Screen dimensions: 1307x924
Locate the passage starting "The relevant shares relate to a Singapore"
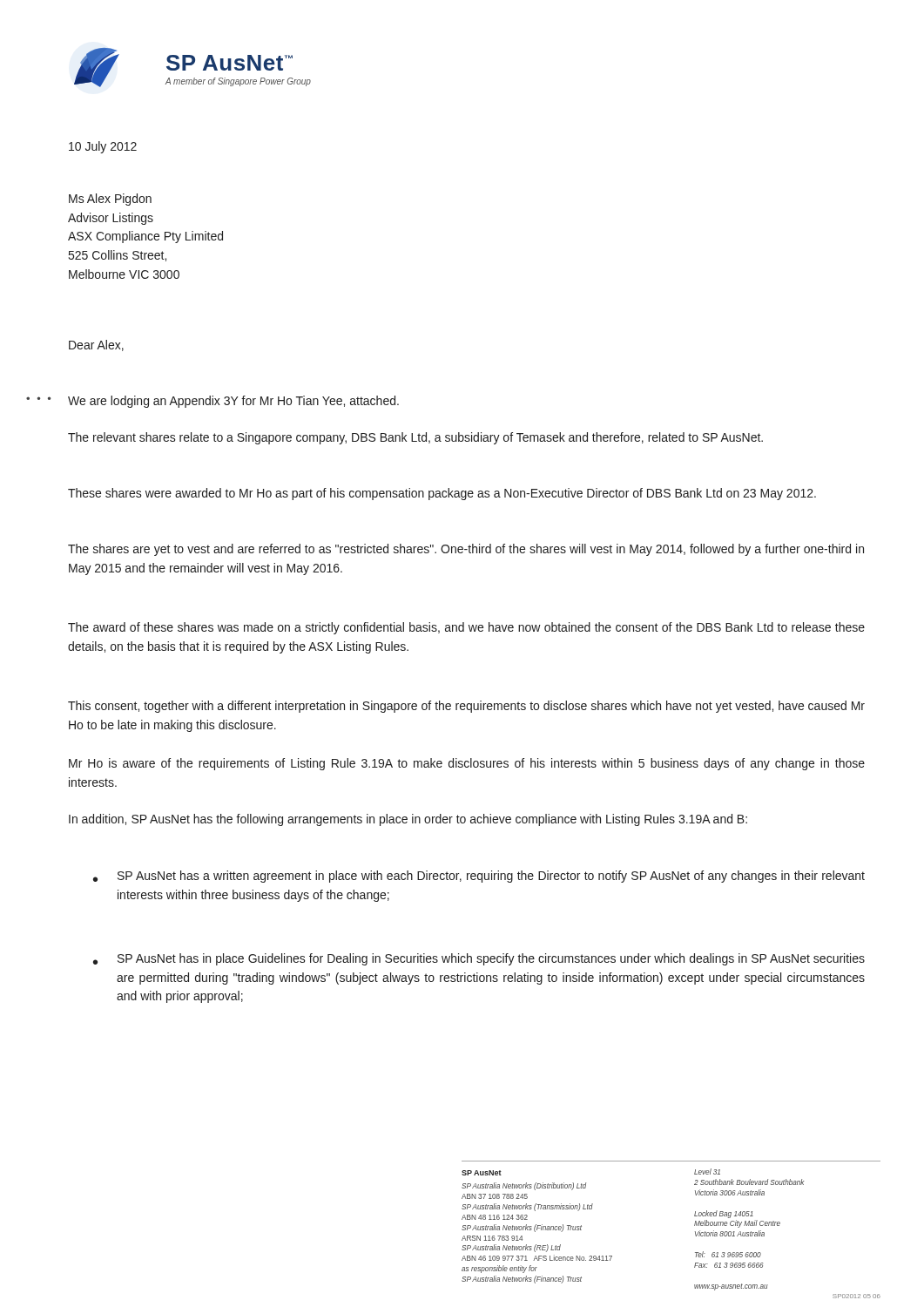pyautogui.click(x=416, y=437)
